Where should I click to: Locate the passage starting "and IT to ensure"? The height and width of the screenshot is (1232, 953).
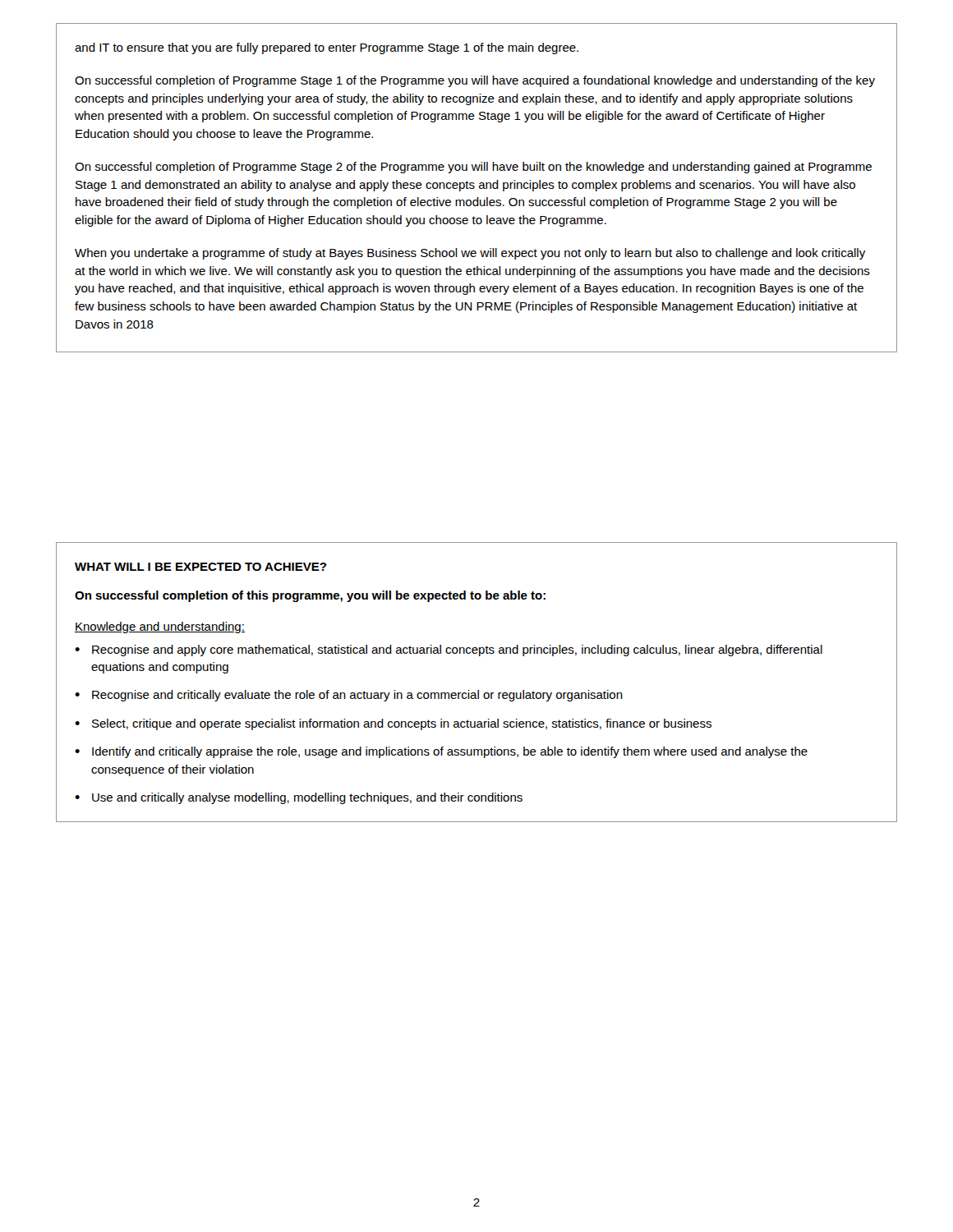pyautogui.click(x=327, y=47)
